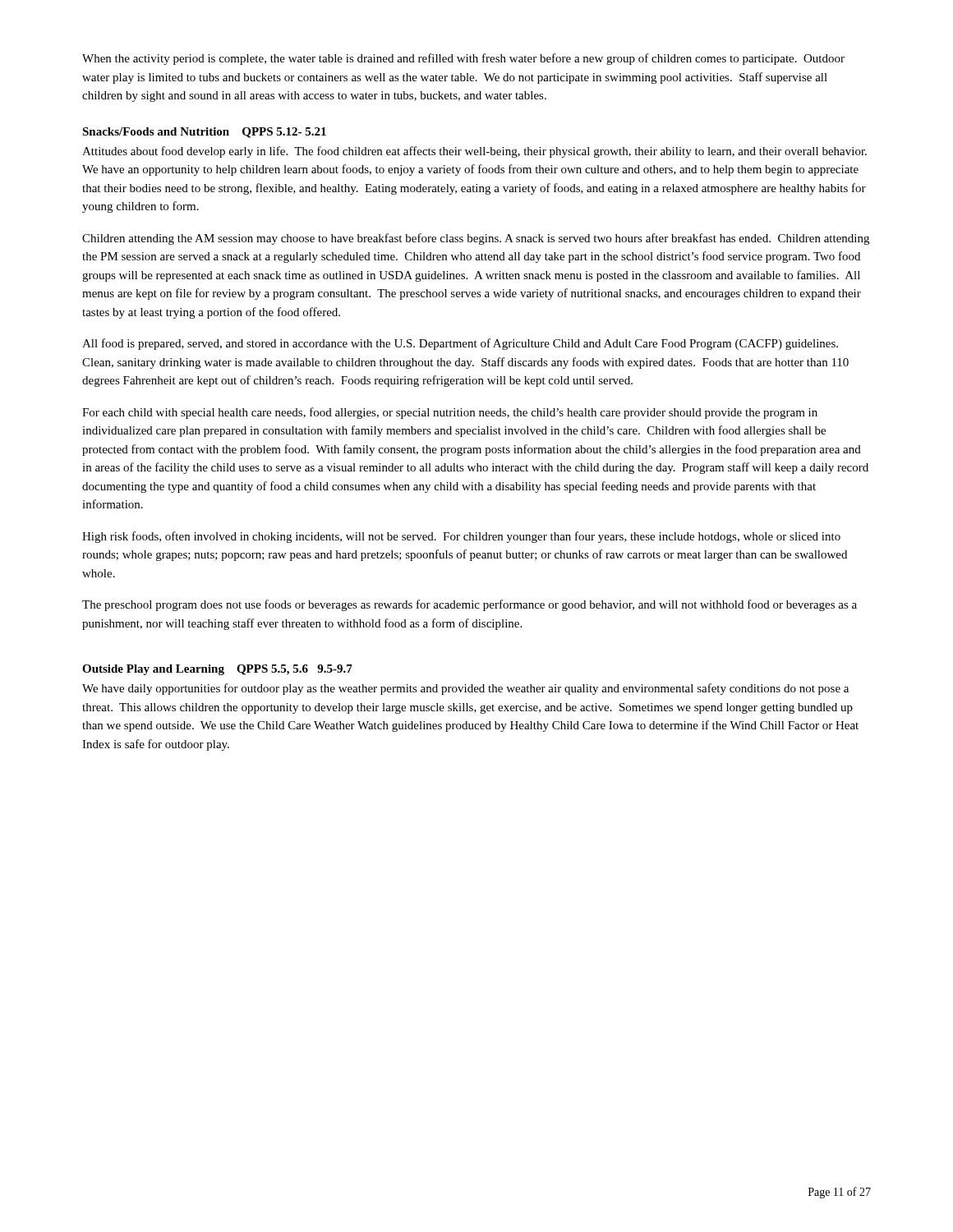Viewport: 953px width, 1232px height.
Task: Navigate to the passage starting "All food is prepared, served, and stored in"
Action: [466, 362]
